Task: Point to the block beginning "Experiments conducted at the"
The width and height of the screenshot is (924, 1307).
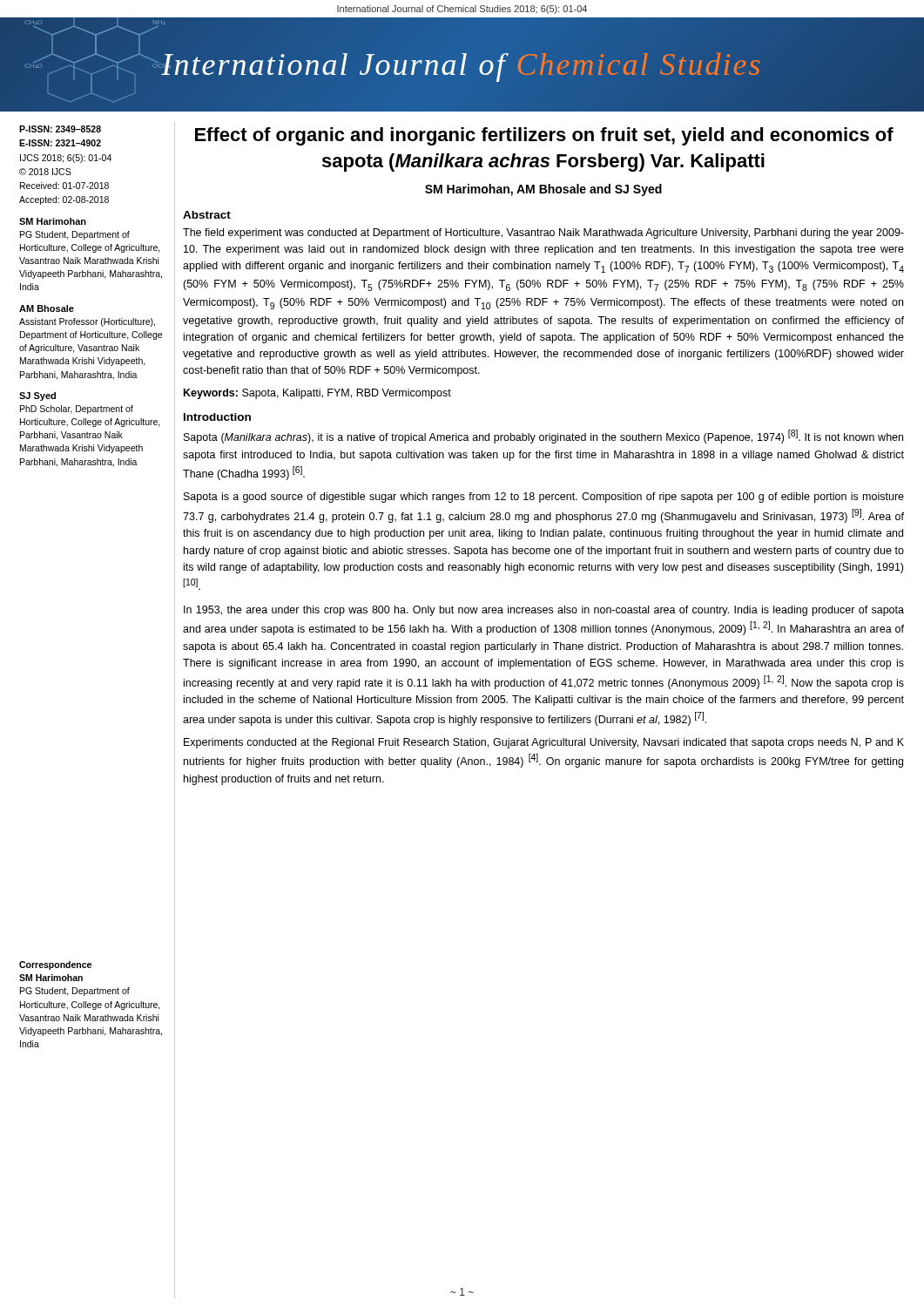Action: (543, 761)
